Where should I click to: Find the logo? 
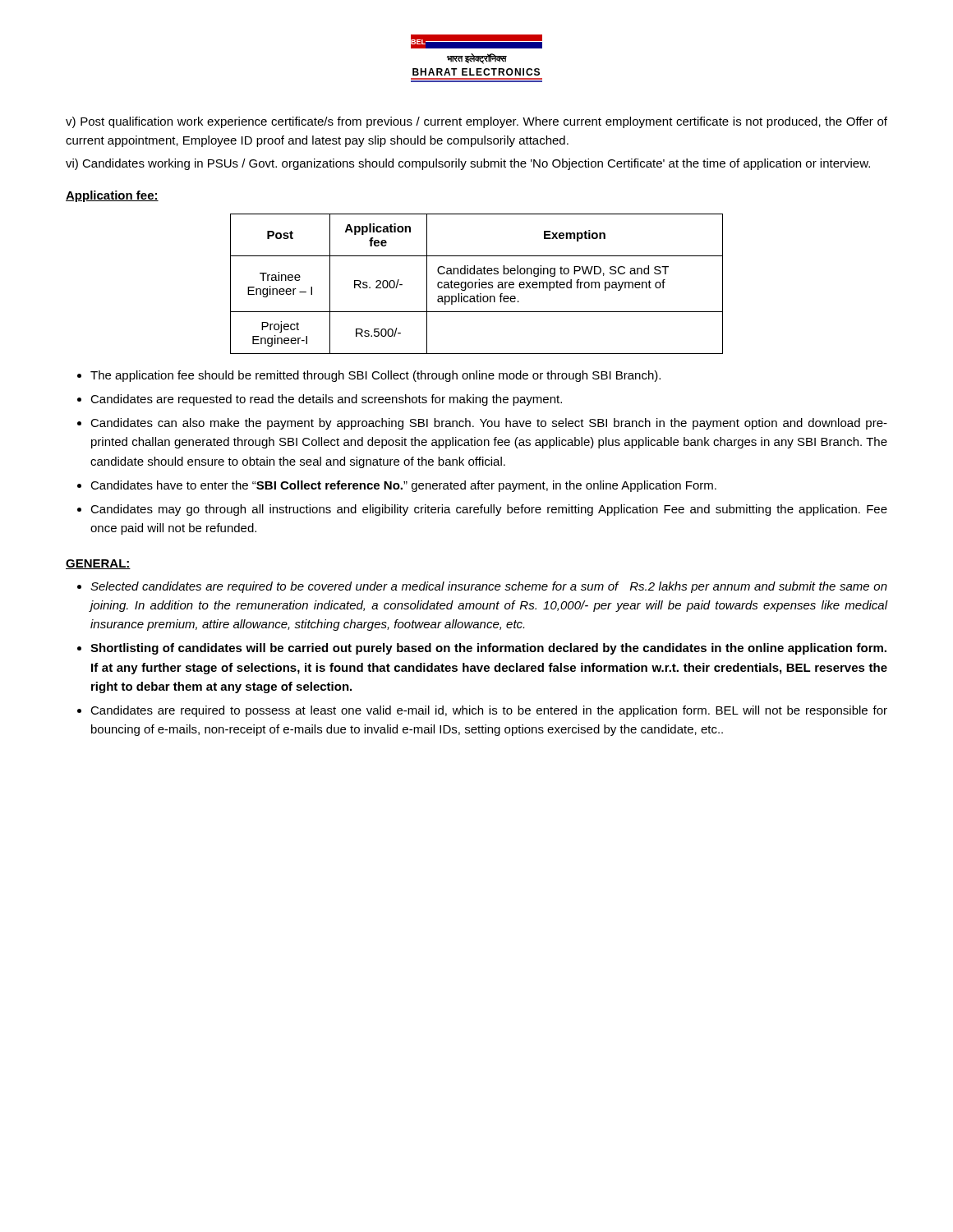476,63
